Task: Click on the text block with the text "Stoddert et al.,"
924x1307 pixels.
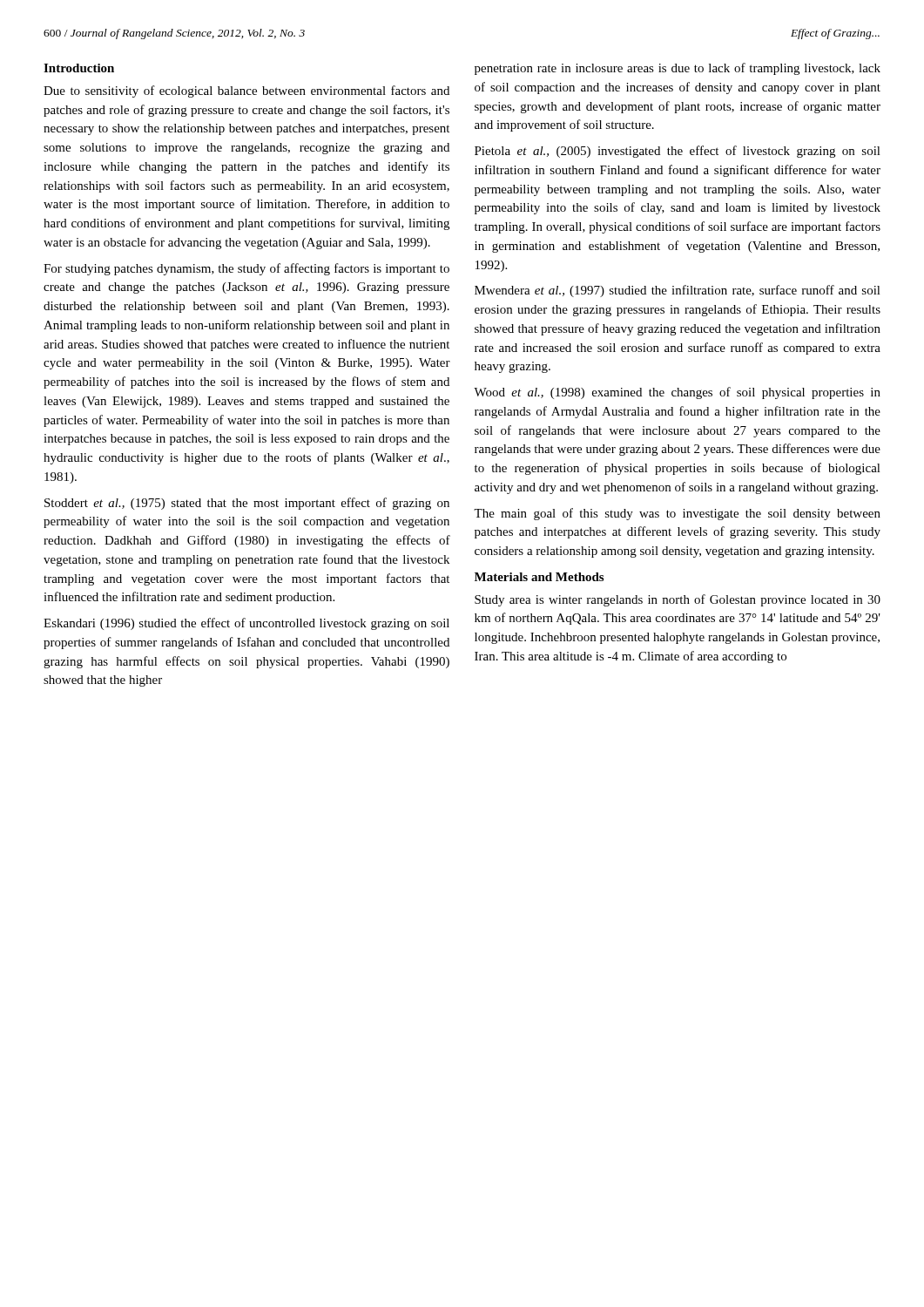Action: [247, 551]
